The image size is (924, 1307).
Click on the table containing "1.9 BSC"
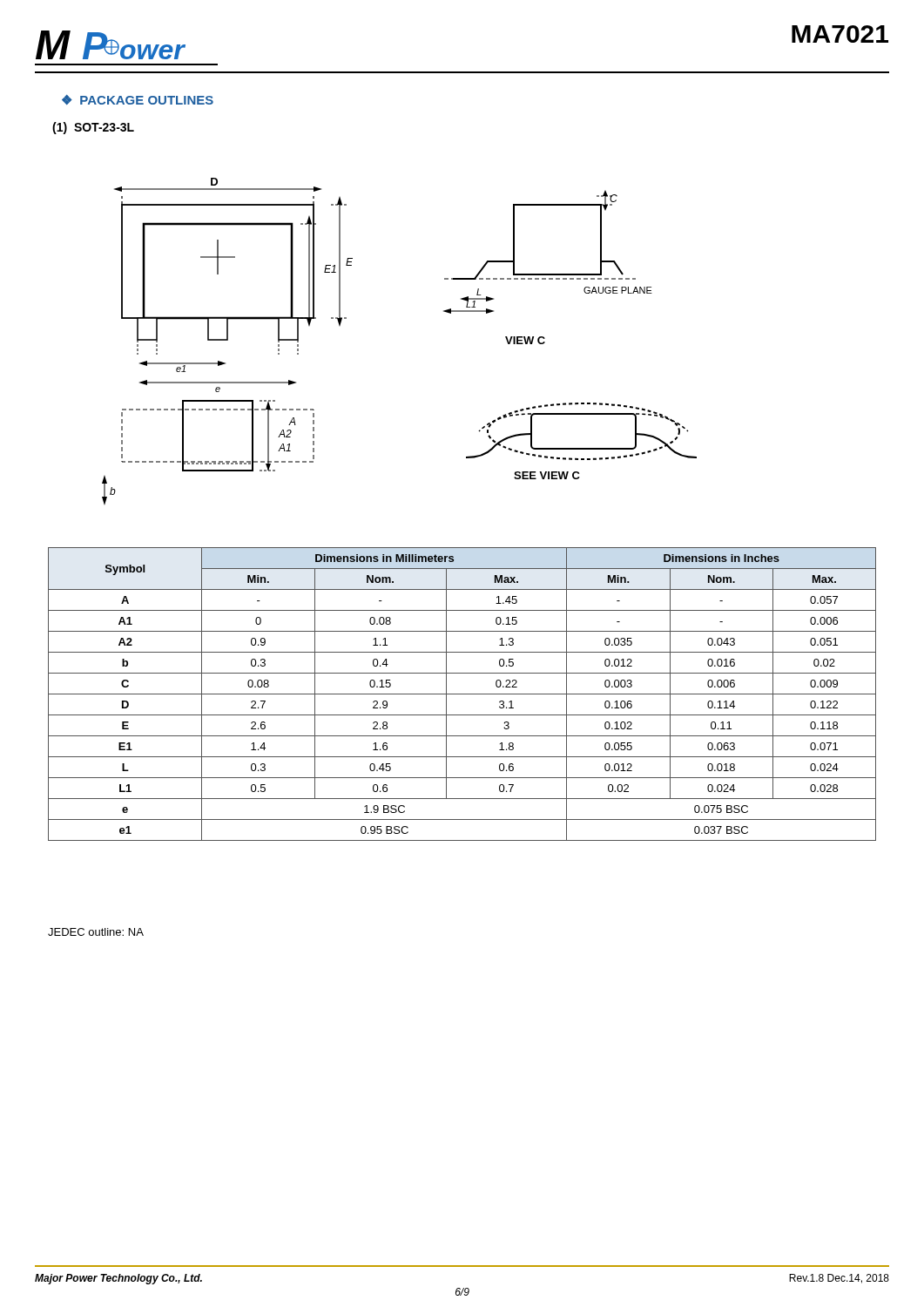click(462, 694)
